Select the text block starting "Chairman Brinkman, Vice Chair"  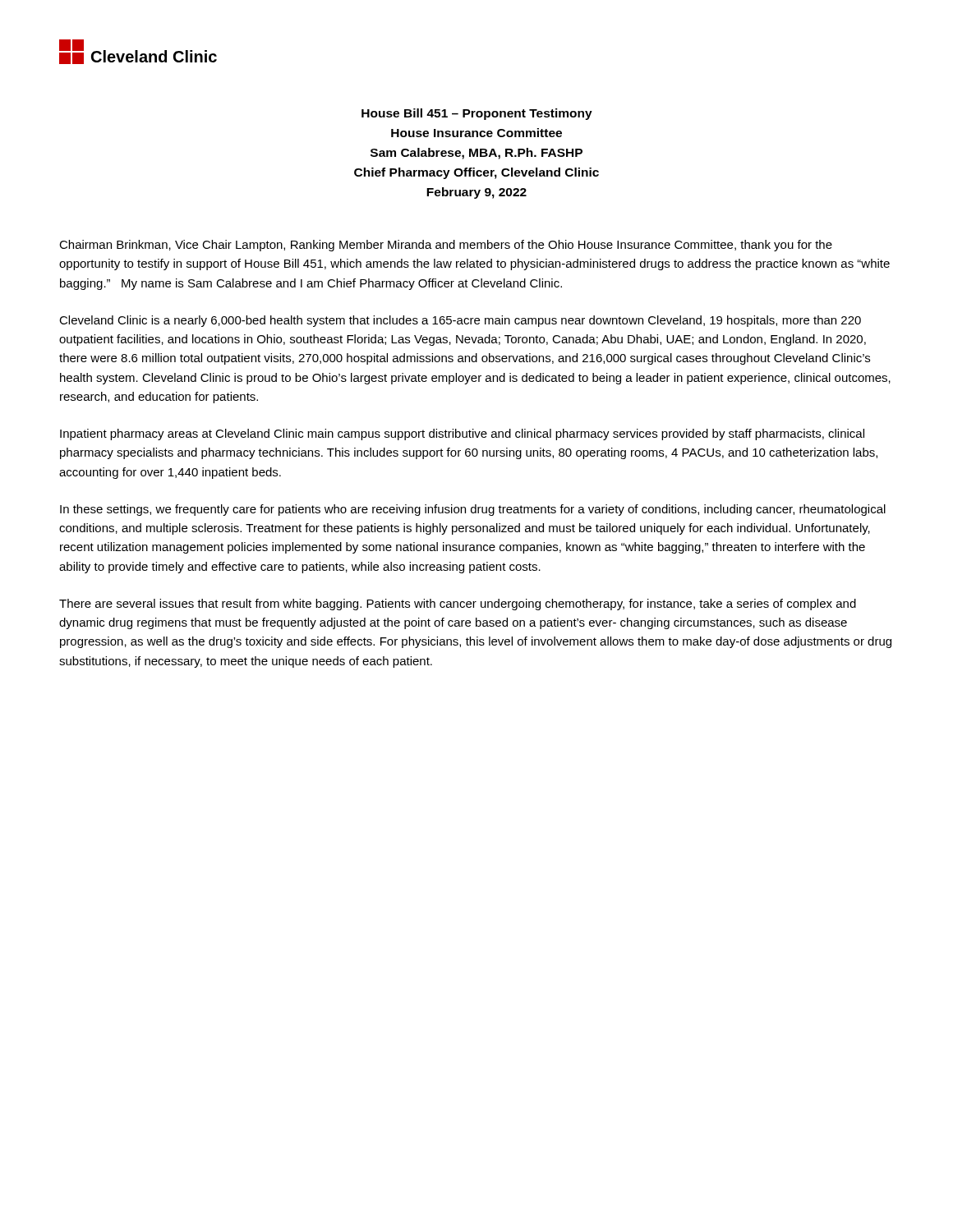pyautogui.click(x=475, y=264)
